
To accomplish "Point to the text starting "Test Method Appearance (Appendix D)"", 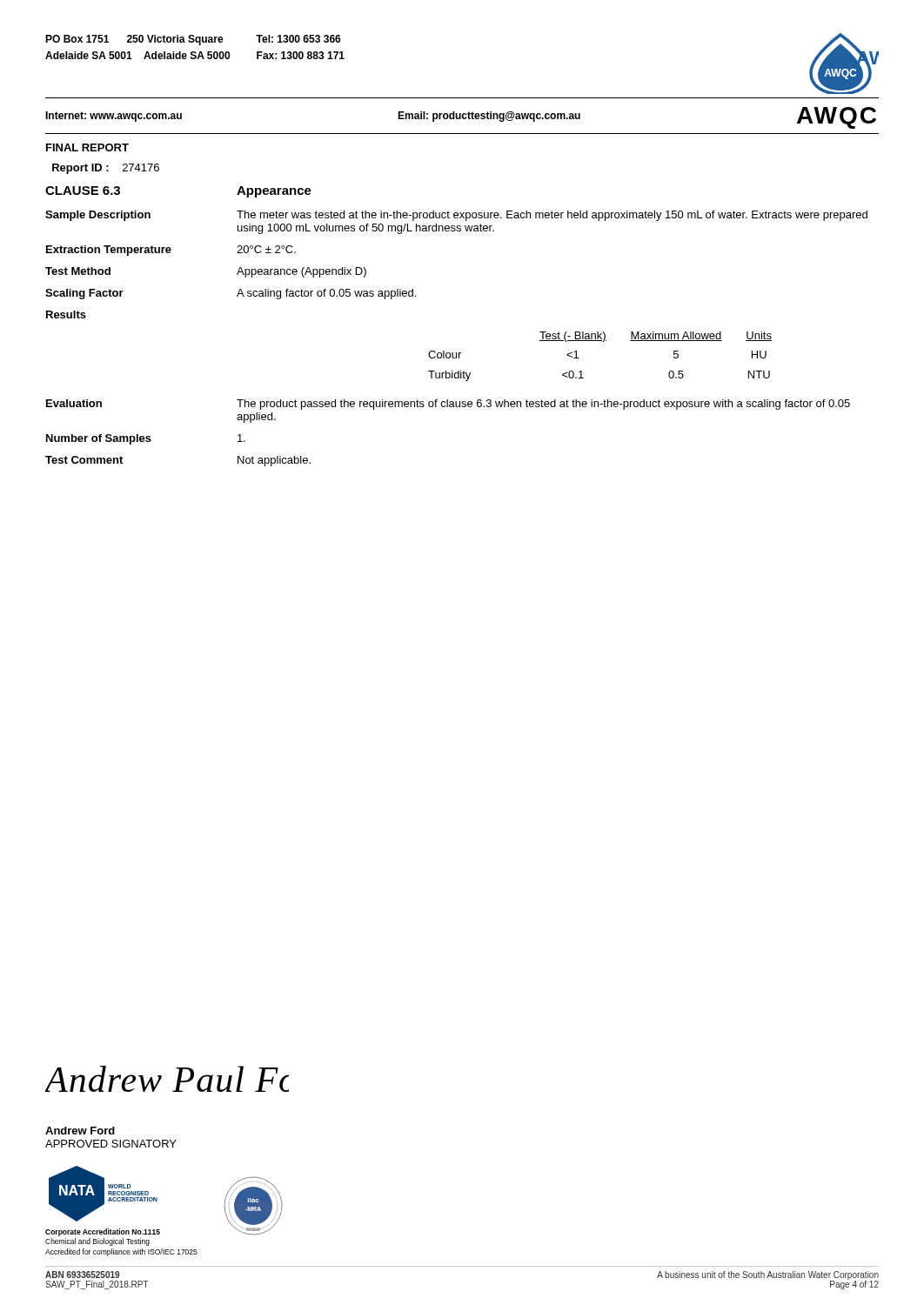I will (x=84, y=272).
